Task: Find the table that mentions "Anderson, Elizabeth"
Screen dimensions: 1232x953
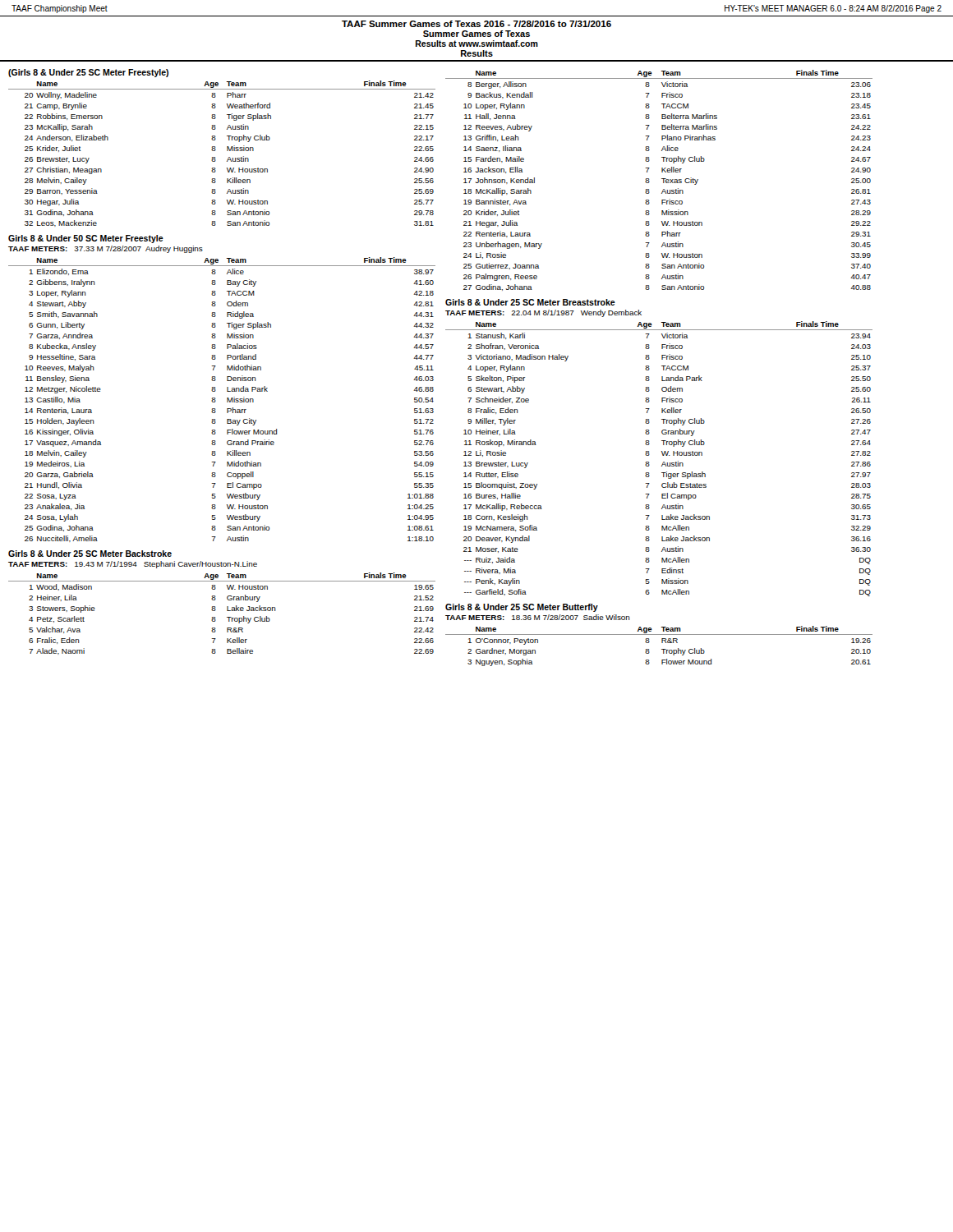Action: click(222, 153)
